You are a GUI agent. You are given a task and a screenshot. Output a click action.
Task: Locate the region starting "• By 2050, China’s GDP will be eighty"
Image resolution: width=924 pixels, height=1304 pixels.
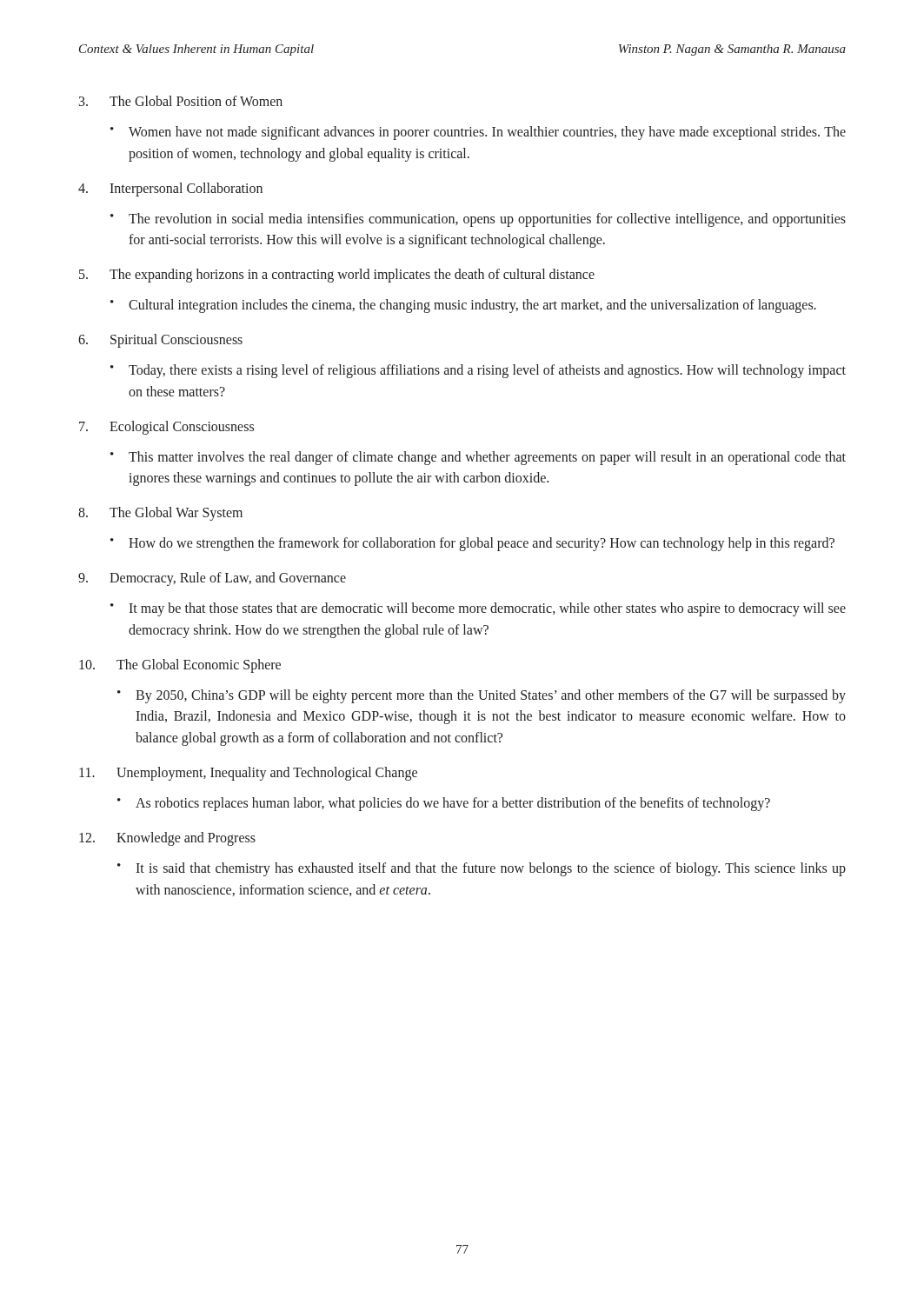[481, 717]
